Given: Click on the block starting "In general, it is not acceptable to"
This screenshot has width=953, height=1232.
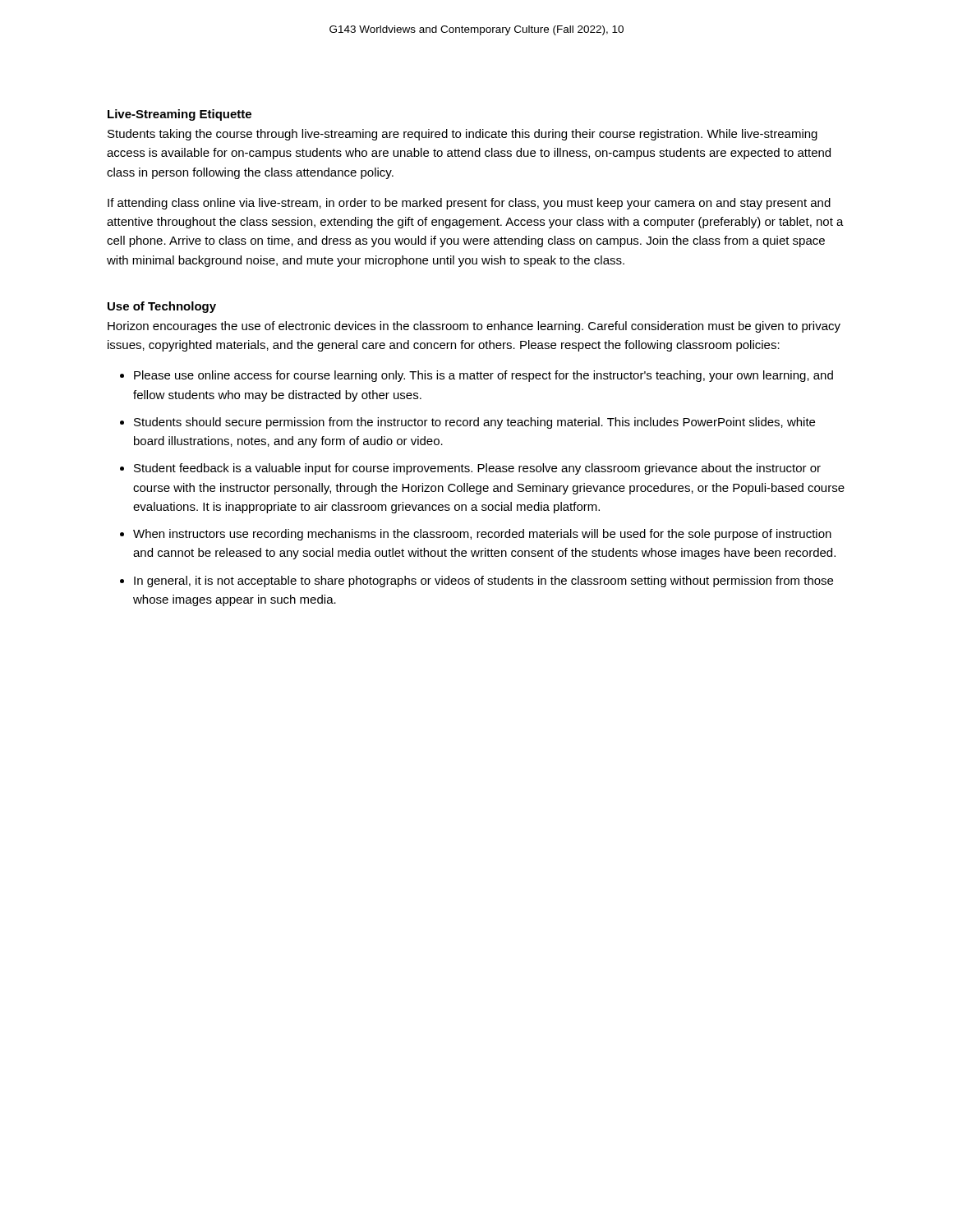Looking at the screenshot, I should click(484, 589).
